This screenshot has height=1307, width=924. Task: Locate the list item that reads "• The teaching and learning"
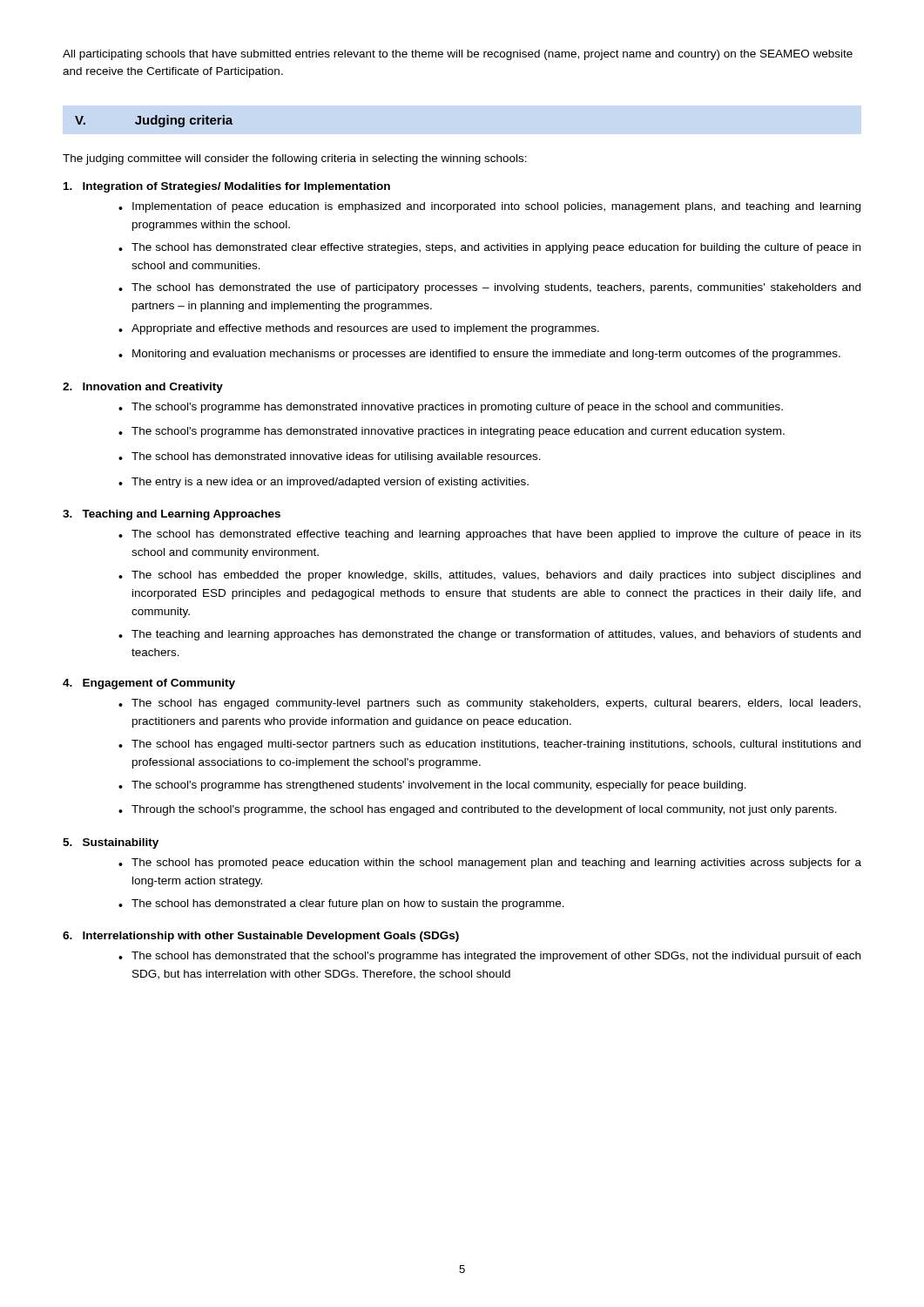tap(490, 644)
